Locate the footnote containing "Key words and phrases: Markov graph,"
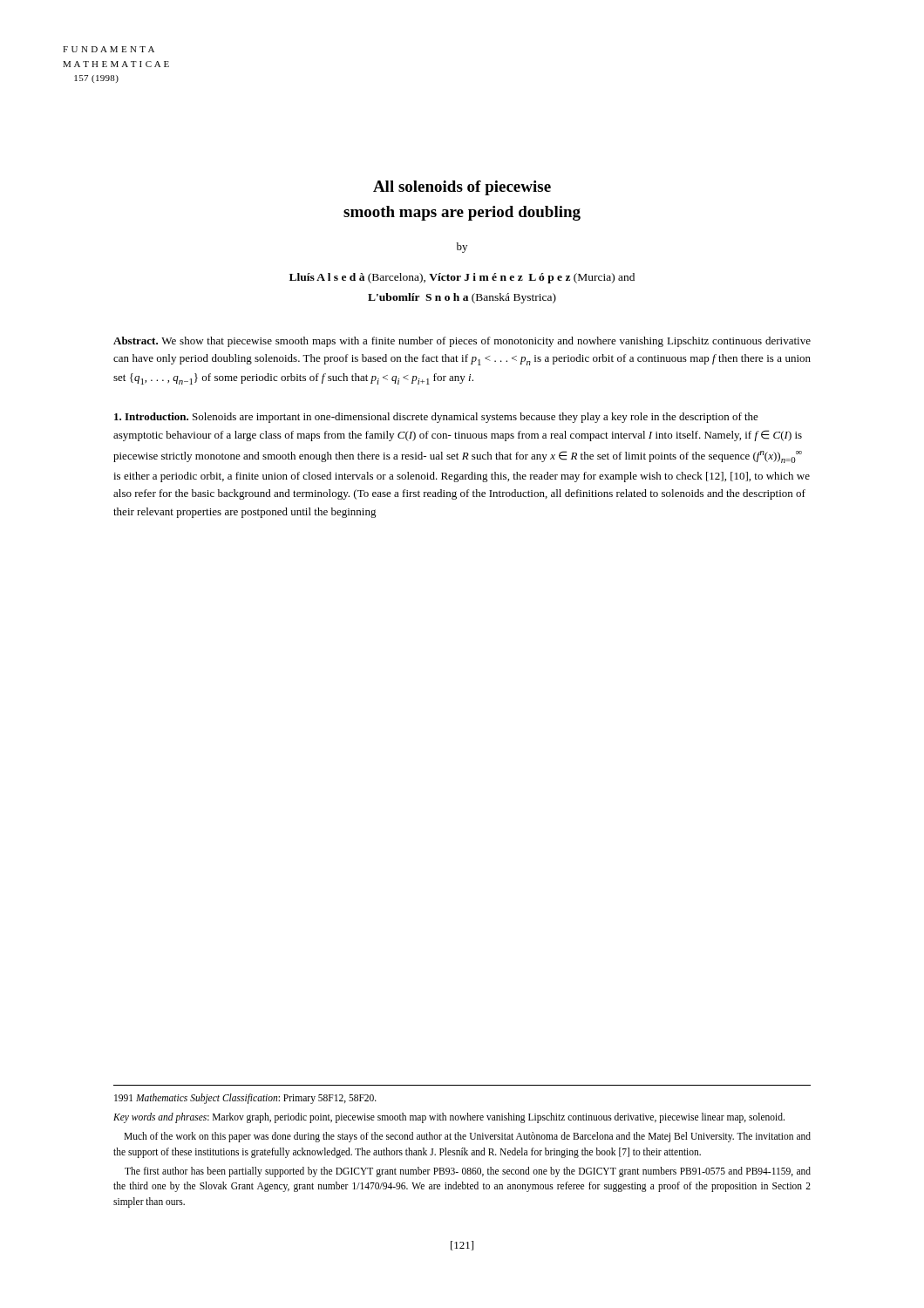 pos(449,1117)
